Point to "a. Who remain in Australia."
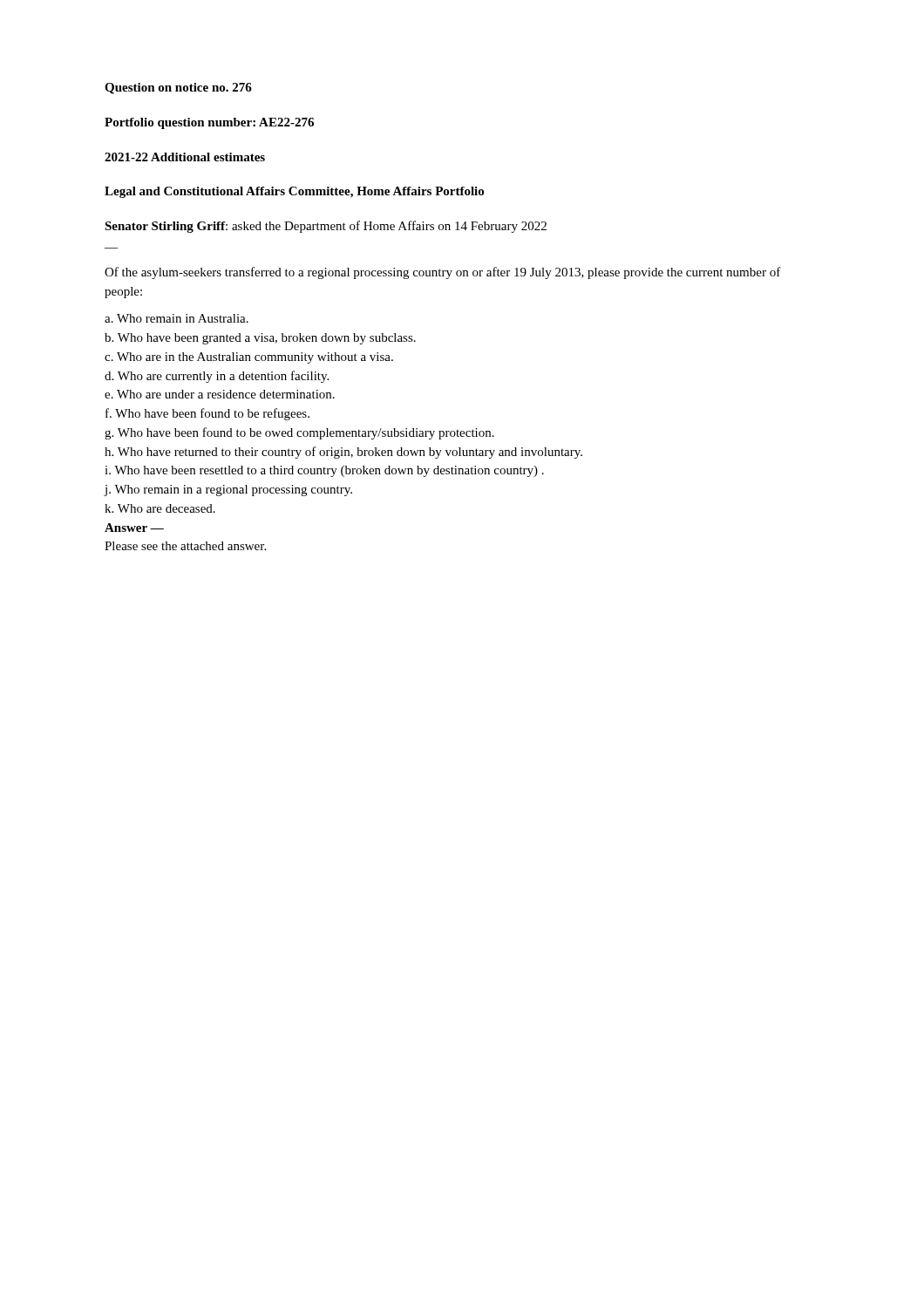 pyautogui.click(x=177, y=318)
